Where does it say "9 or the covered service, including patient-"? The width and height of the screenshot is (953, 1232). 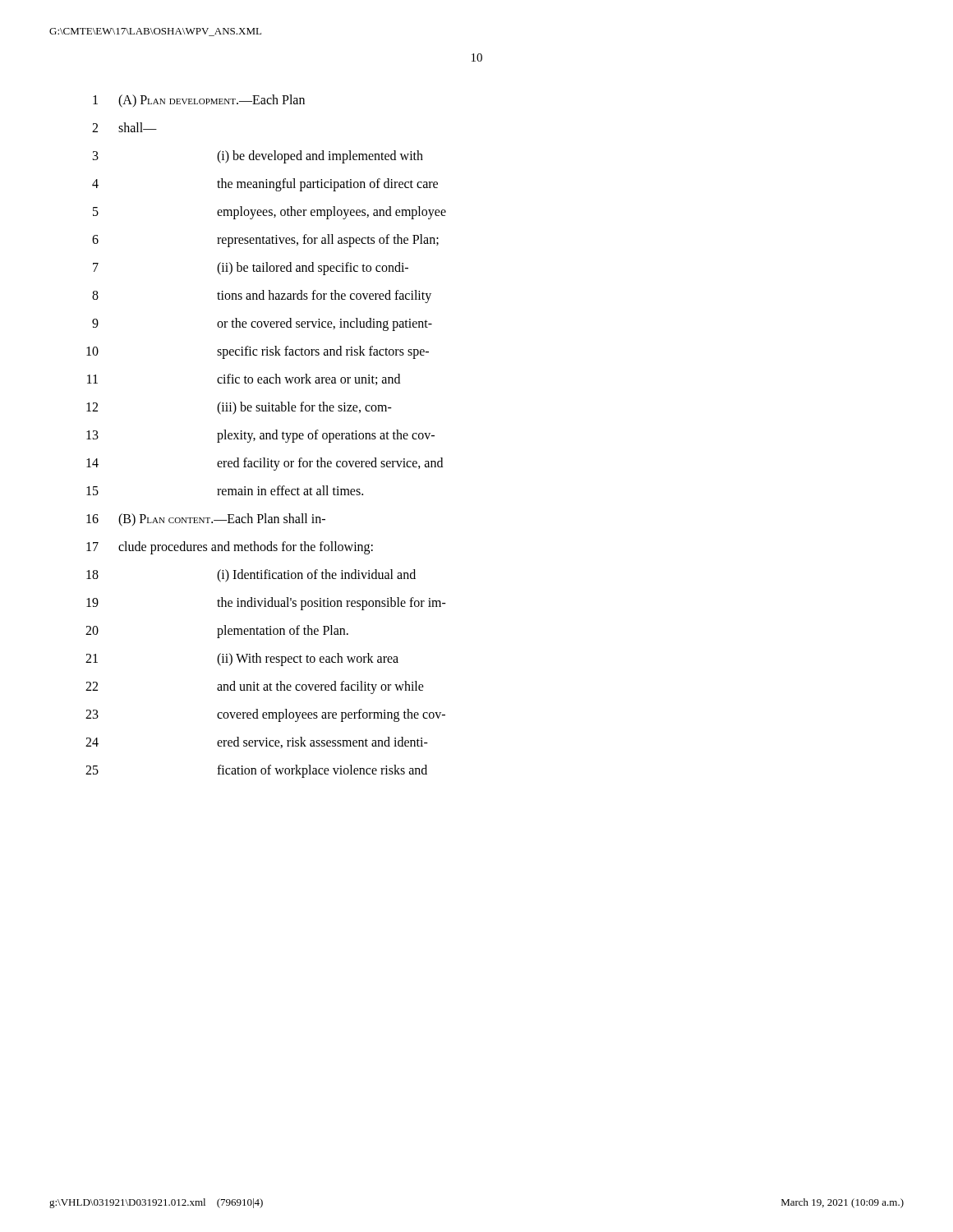[x=262, y=324]
